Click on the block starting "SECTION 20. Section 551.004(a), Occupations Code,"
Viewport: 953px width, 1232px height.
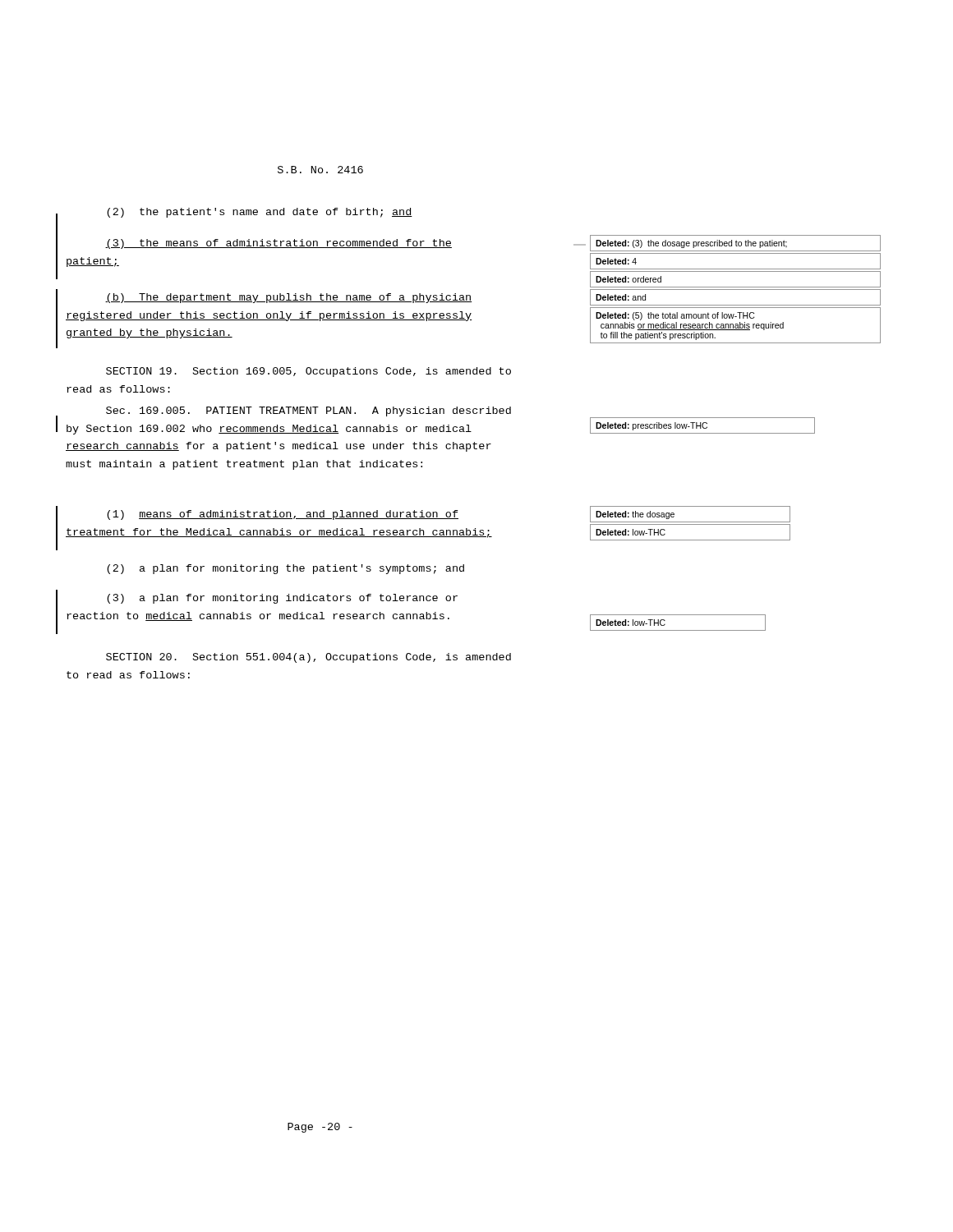289,666
